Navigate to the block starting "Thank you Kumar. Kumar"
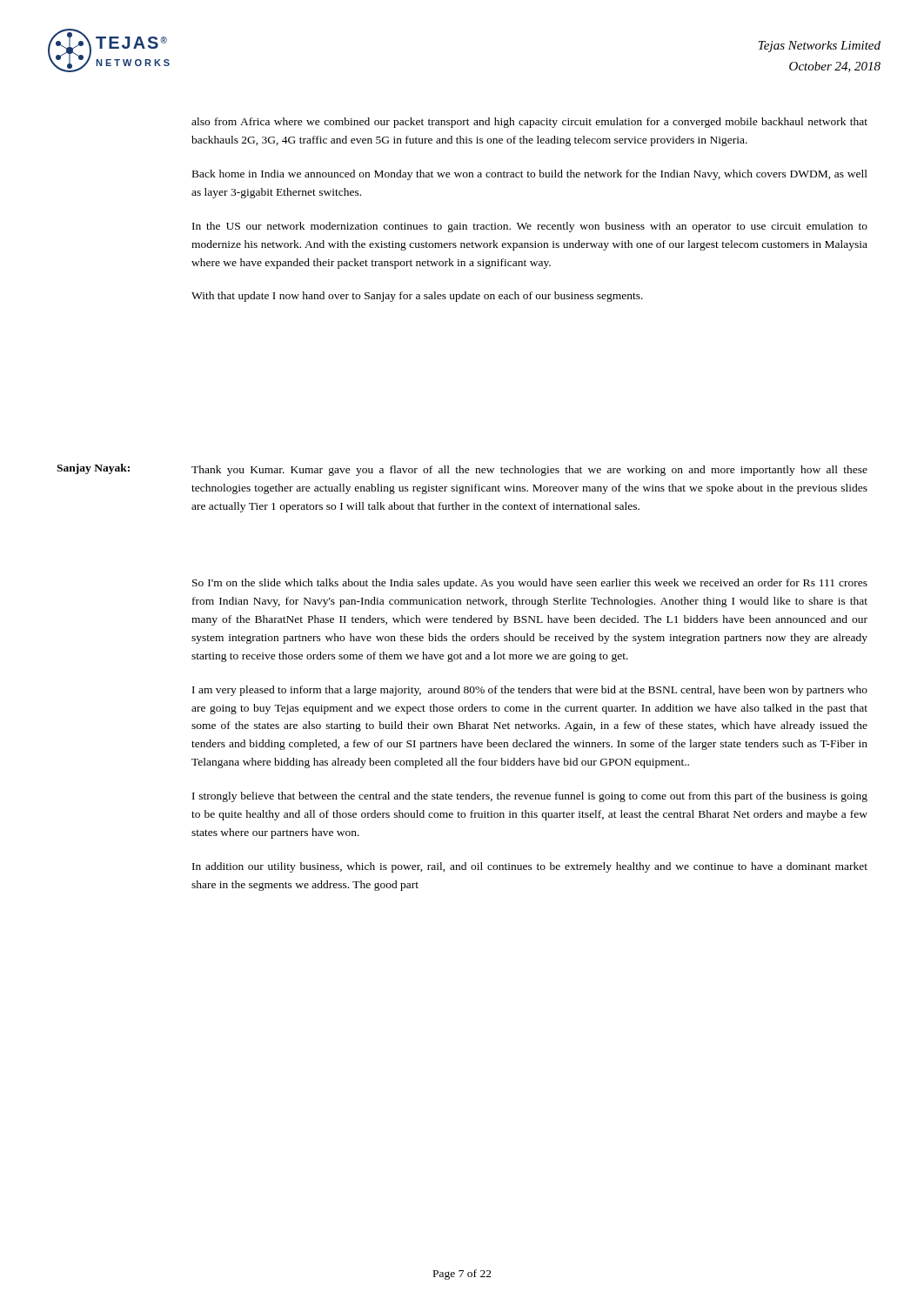The height and width of the screenshot is (1305, 924). pos(529,488)
